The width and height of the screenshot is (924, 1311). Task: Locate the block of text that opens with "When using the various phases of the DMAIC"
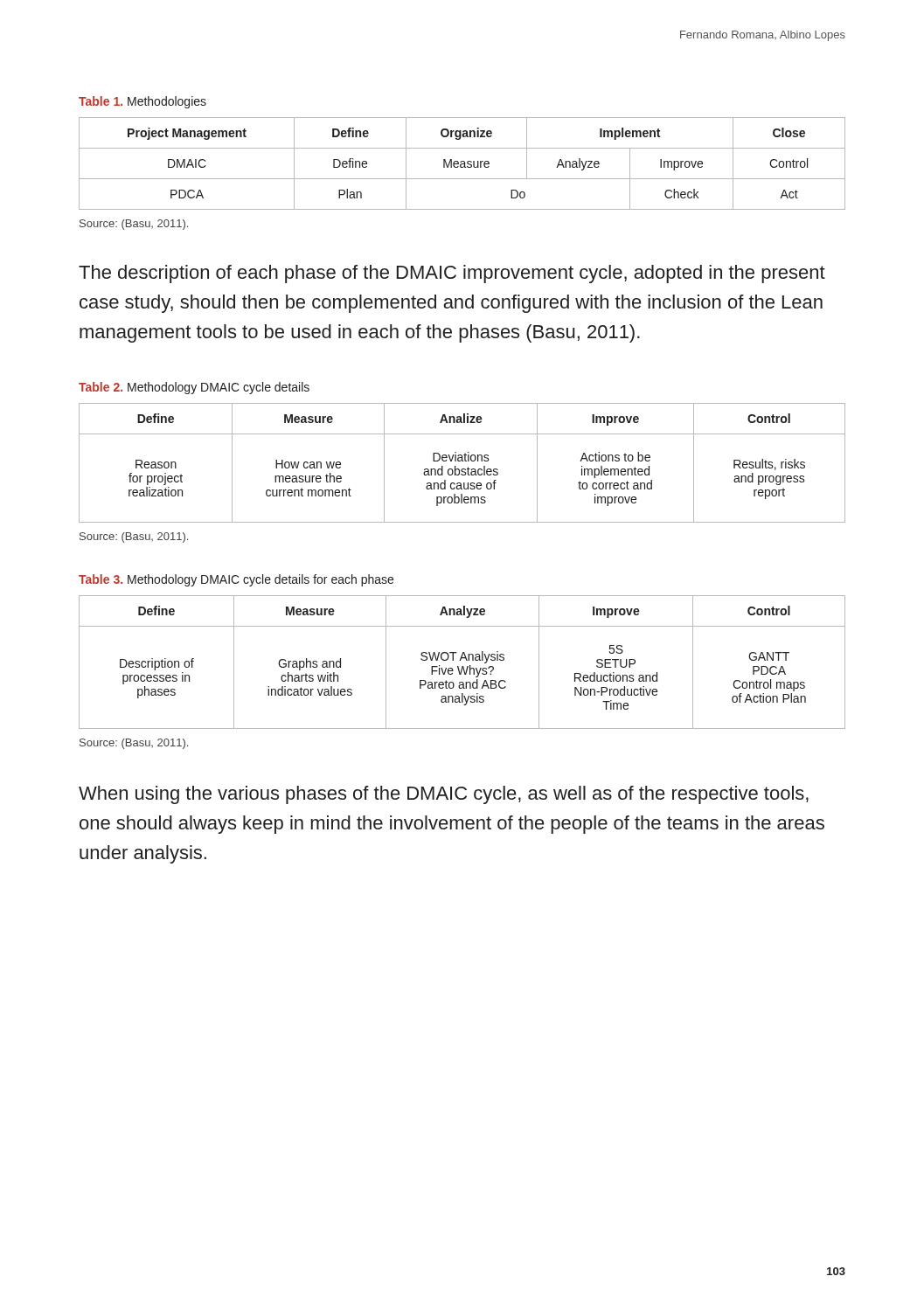point(452,823)
